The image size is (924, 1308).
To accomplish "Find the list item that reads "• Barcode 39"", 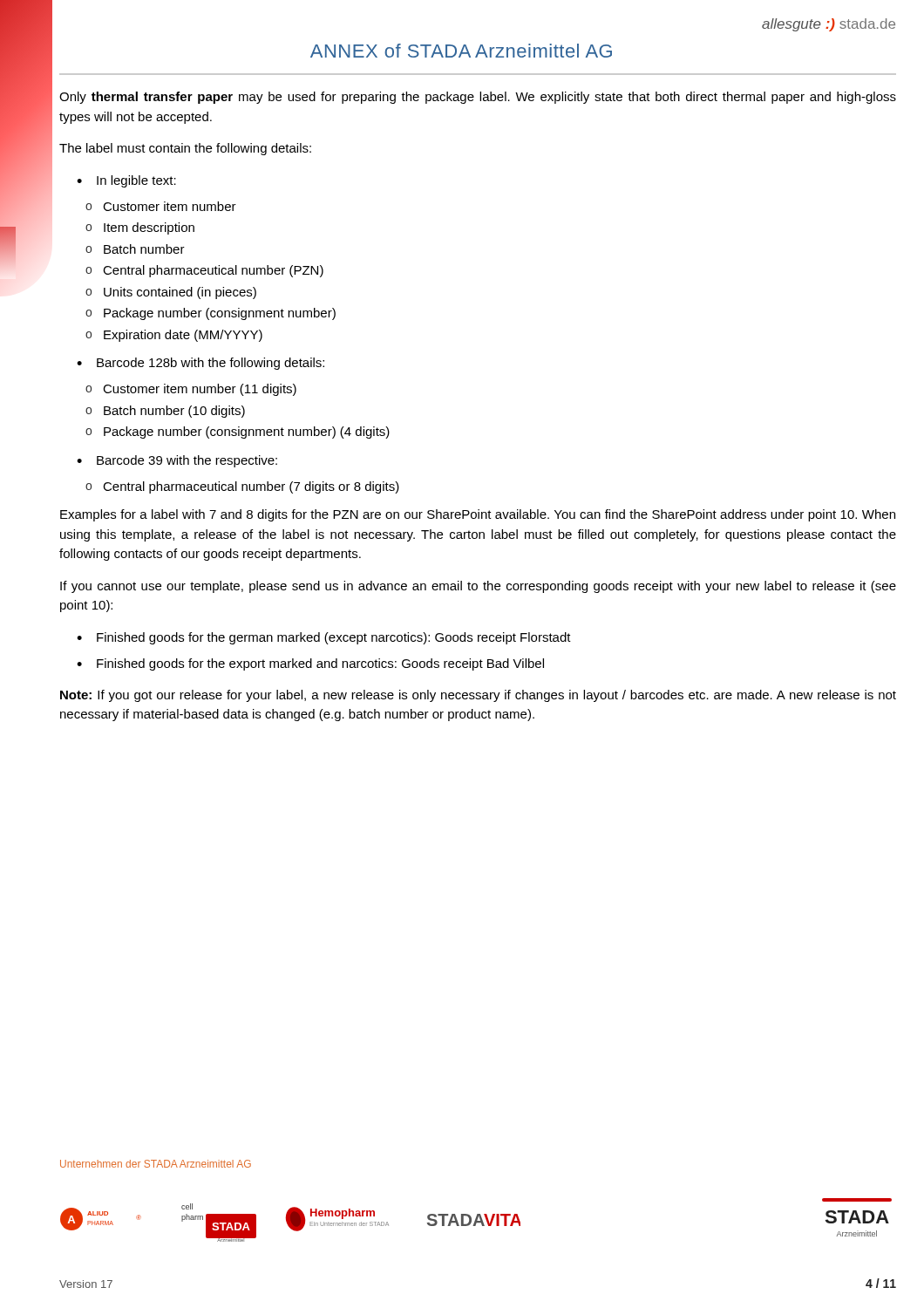I will click(x=178, y=462).
